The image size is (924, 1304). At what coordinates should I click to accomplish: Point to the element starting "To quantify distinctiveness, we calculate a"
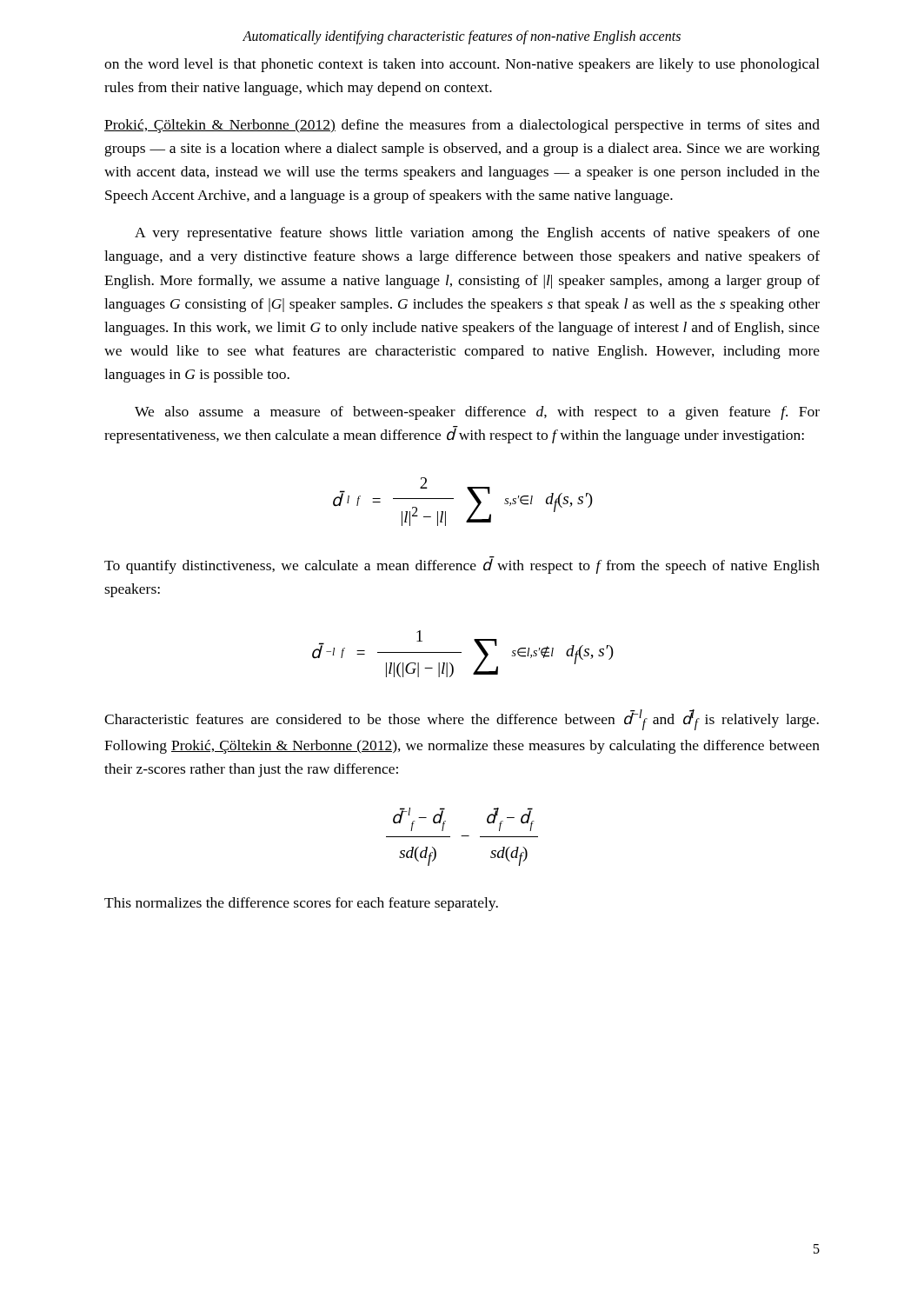point(462,577)
